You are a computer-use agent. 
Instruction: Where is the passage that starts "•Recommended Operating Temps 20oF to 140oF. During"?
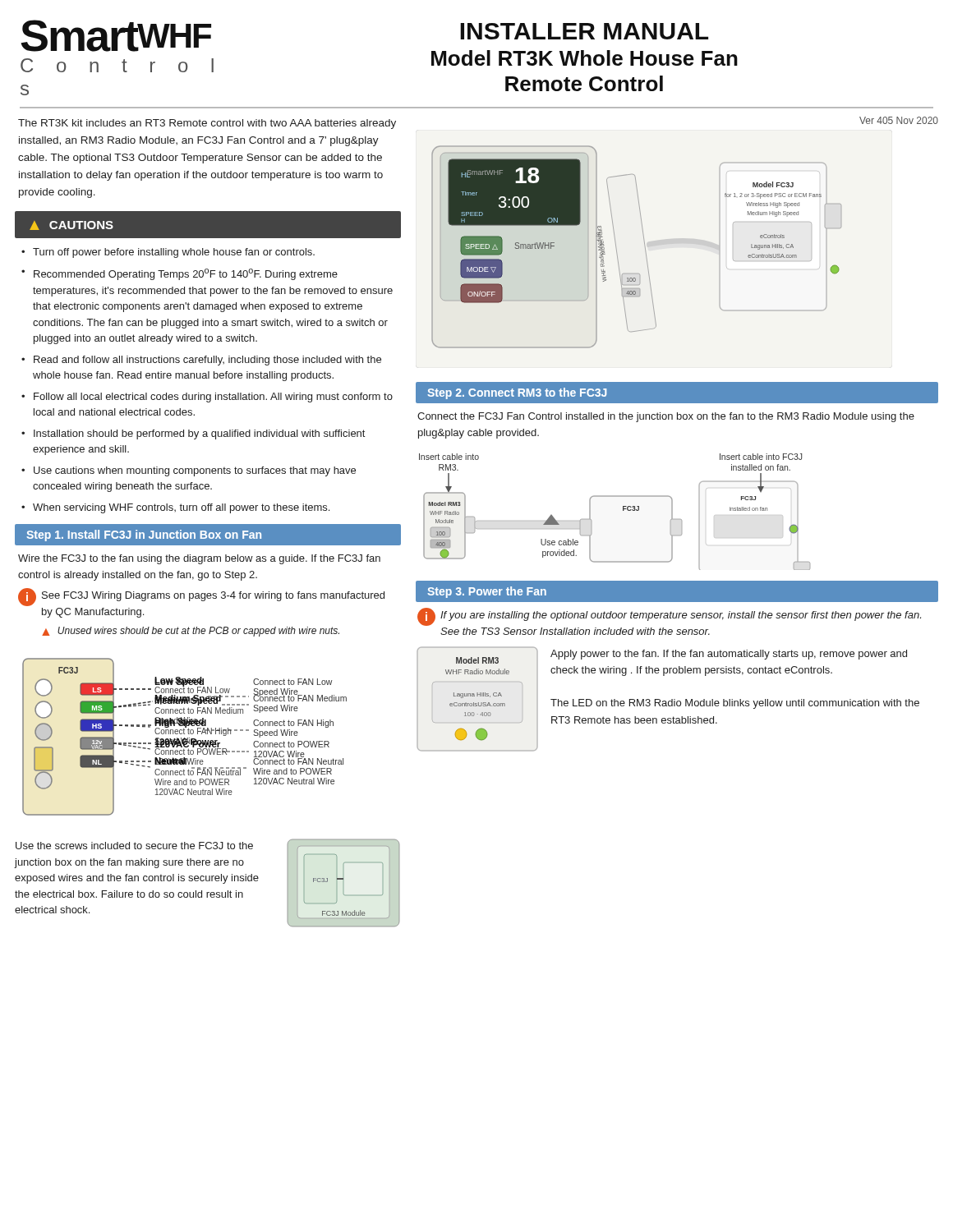(x=207, y=304)
